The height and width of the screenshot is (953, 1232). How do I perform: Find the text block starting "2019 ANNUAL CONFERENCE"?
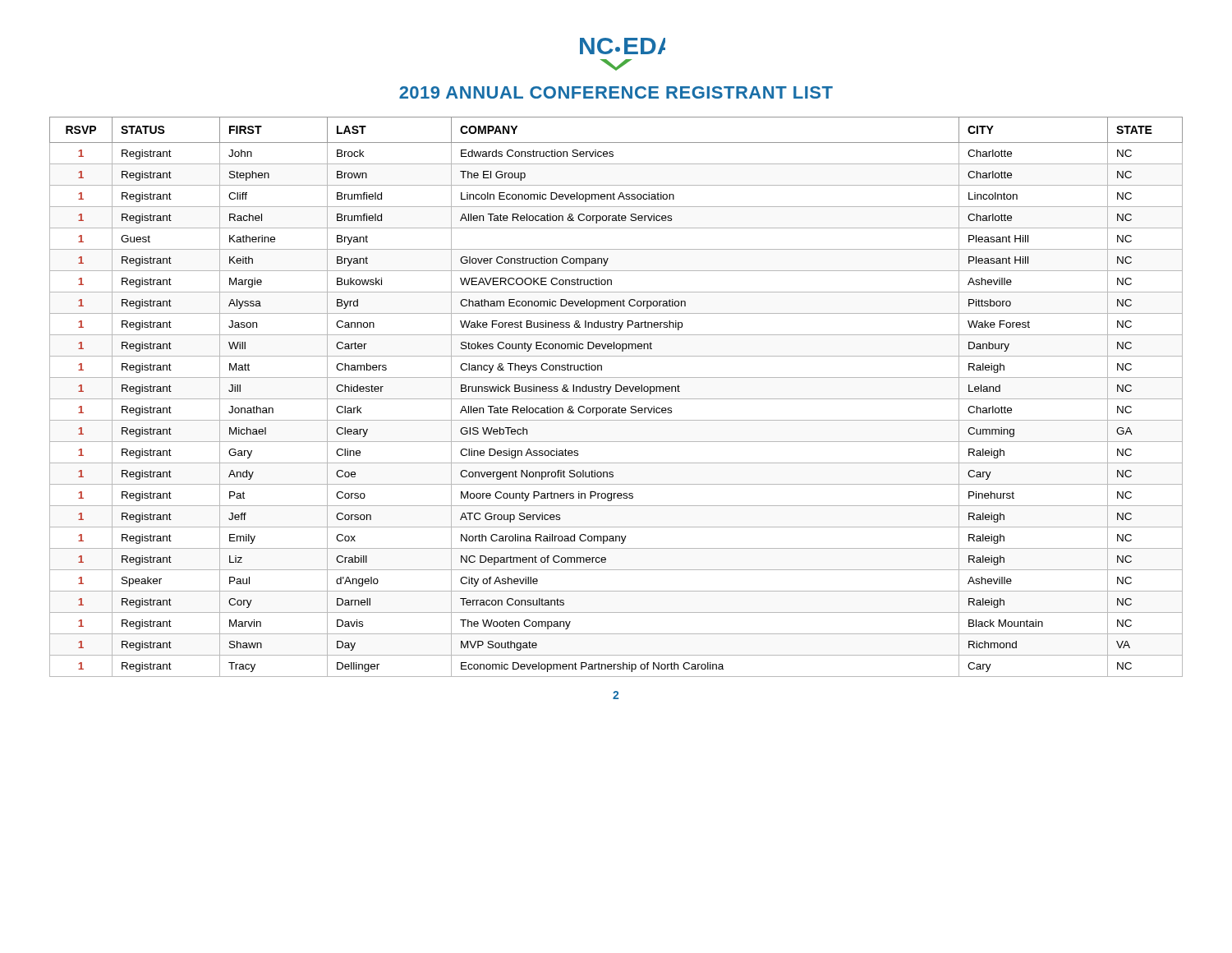[616, 92]
